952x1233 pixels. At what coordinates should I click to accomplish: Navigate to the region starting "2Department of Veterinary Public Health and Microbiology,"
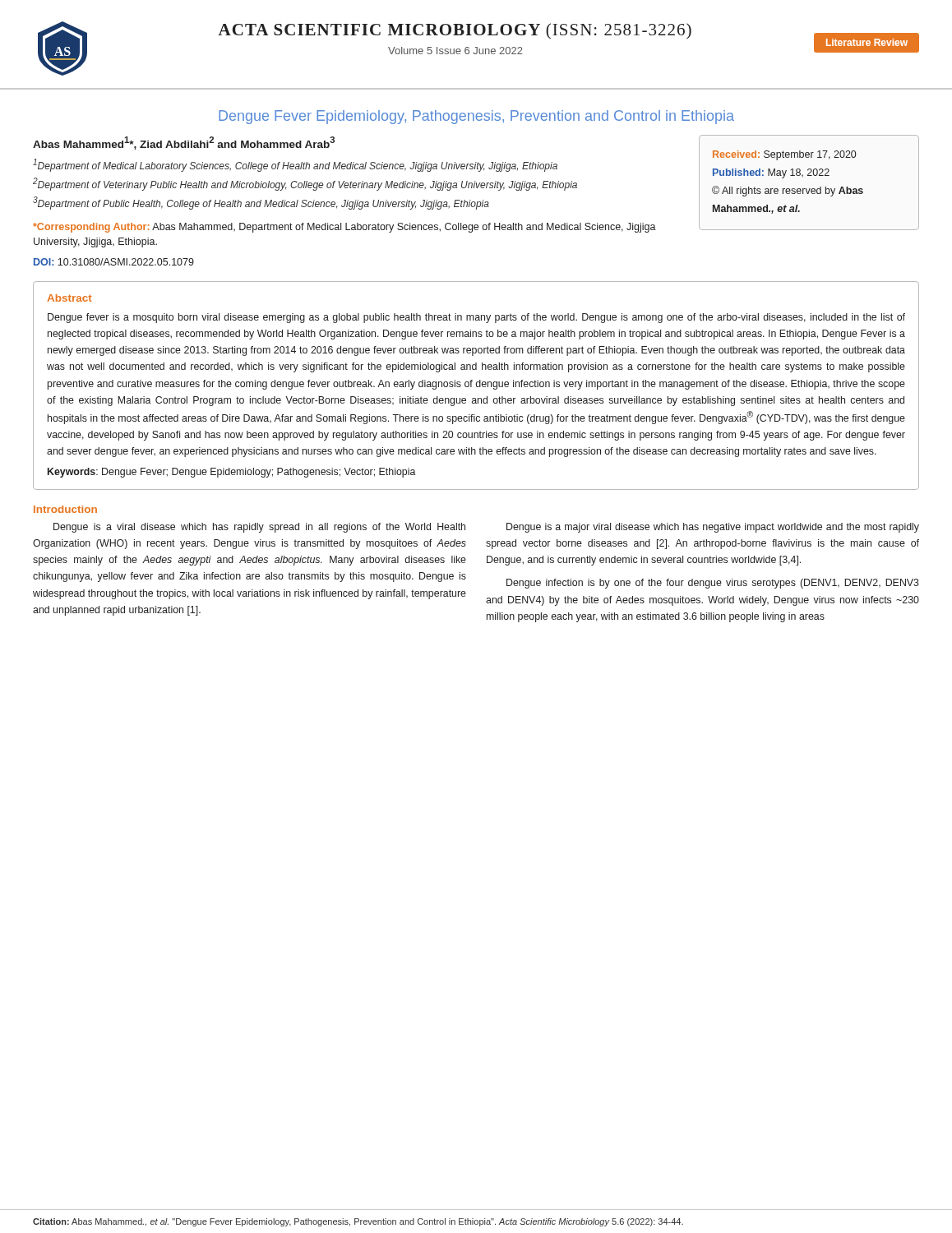click(x=305, y=183)
